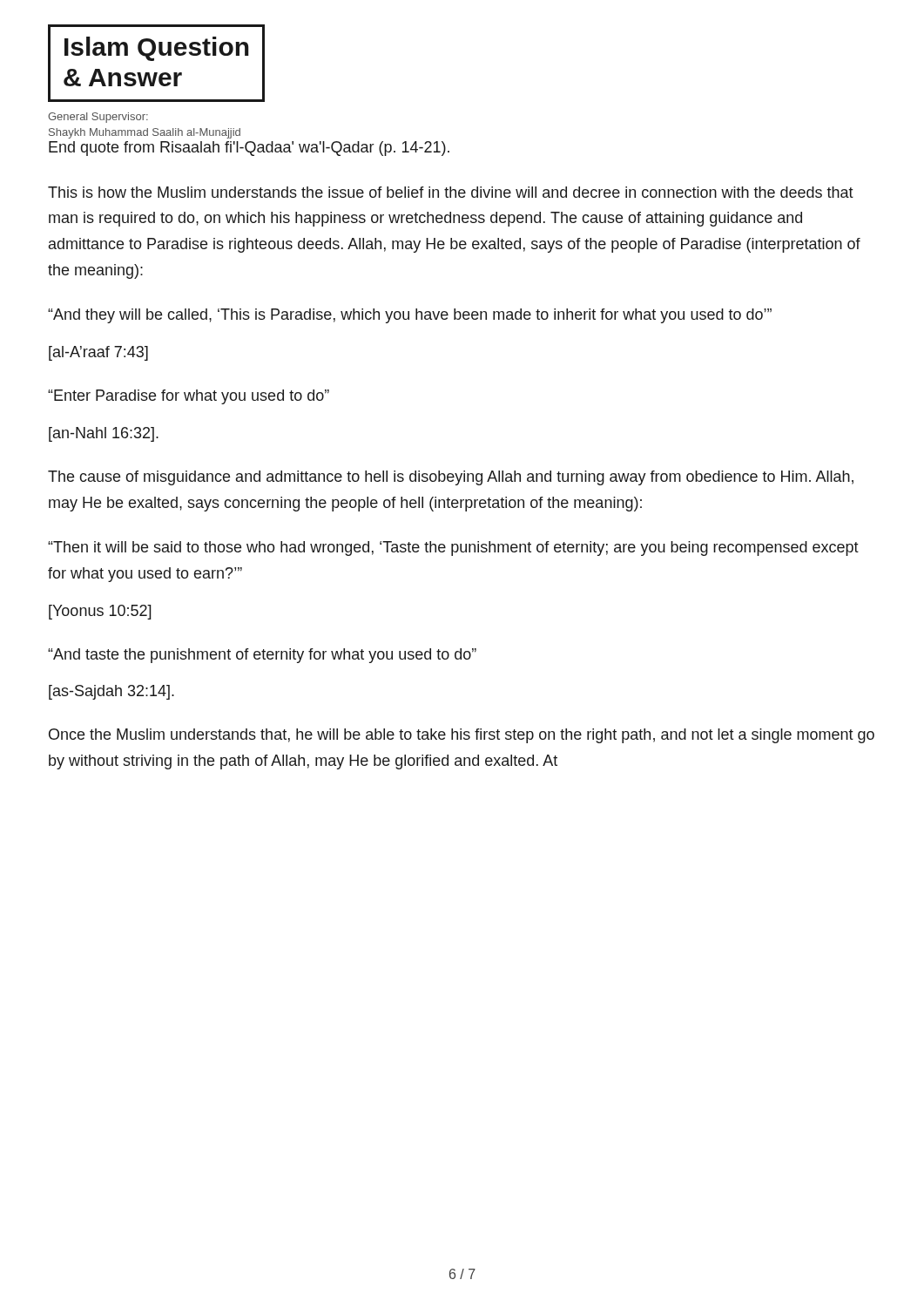Locate the region starting "End quote from Risaalah fi'l-Qadaa' wa'l-Qadar (p."
This screenshot has width=924, height=1307.
click(249, 147)
